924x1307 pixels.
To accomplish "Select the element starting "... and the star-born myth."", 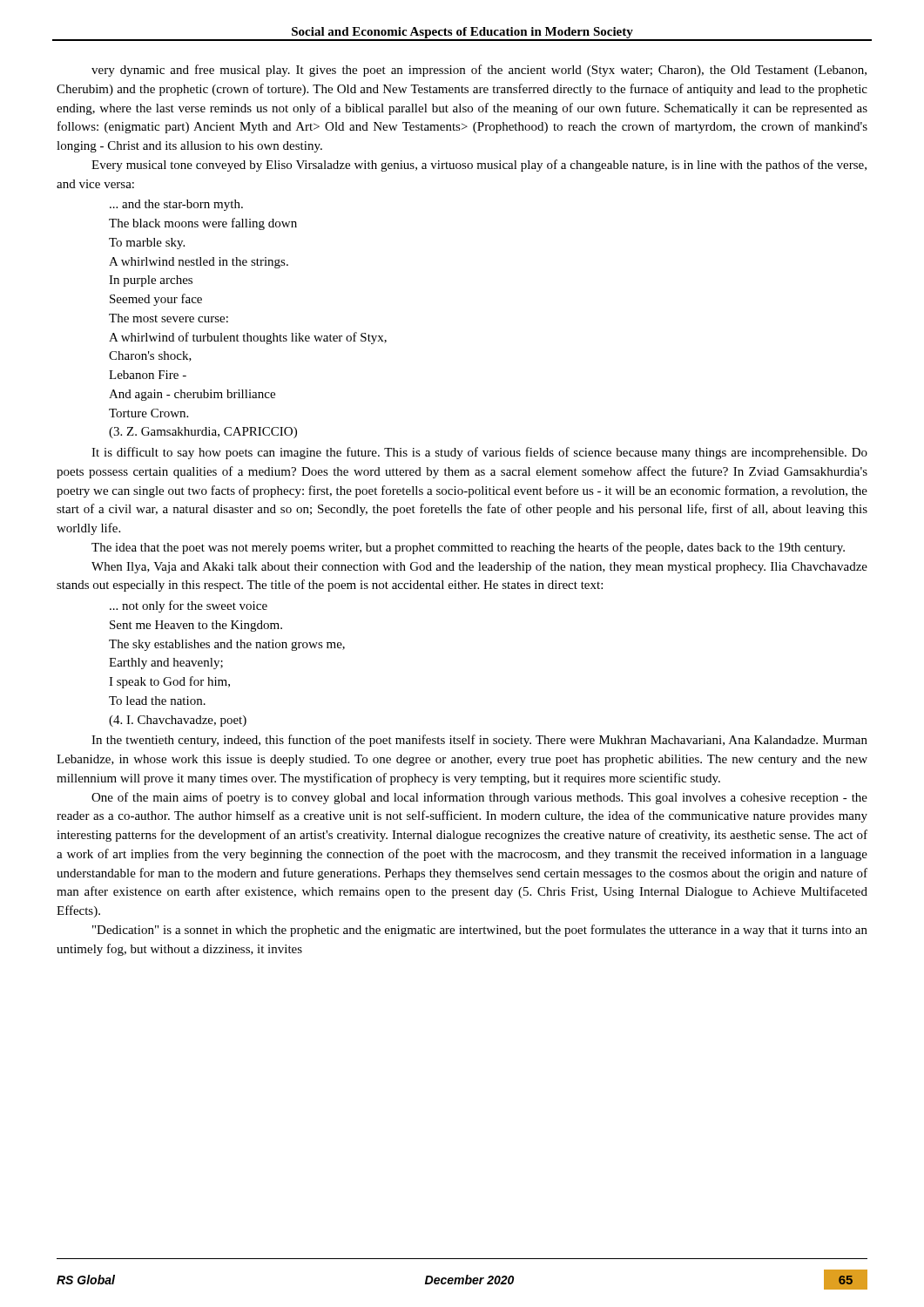I will click(176, 205).
